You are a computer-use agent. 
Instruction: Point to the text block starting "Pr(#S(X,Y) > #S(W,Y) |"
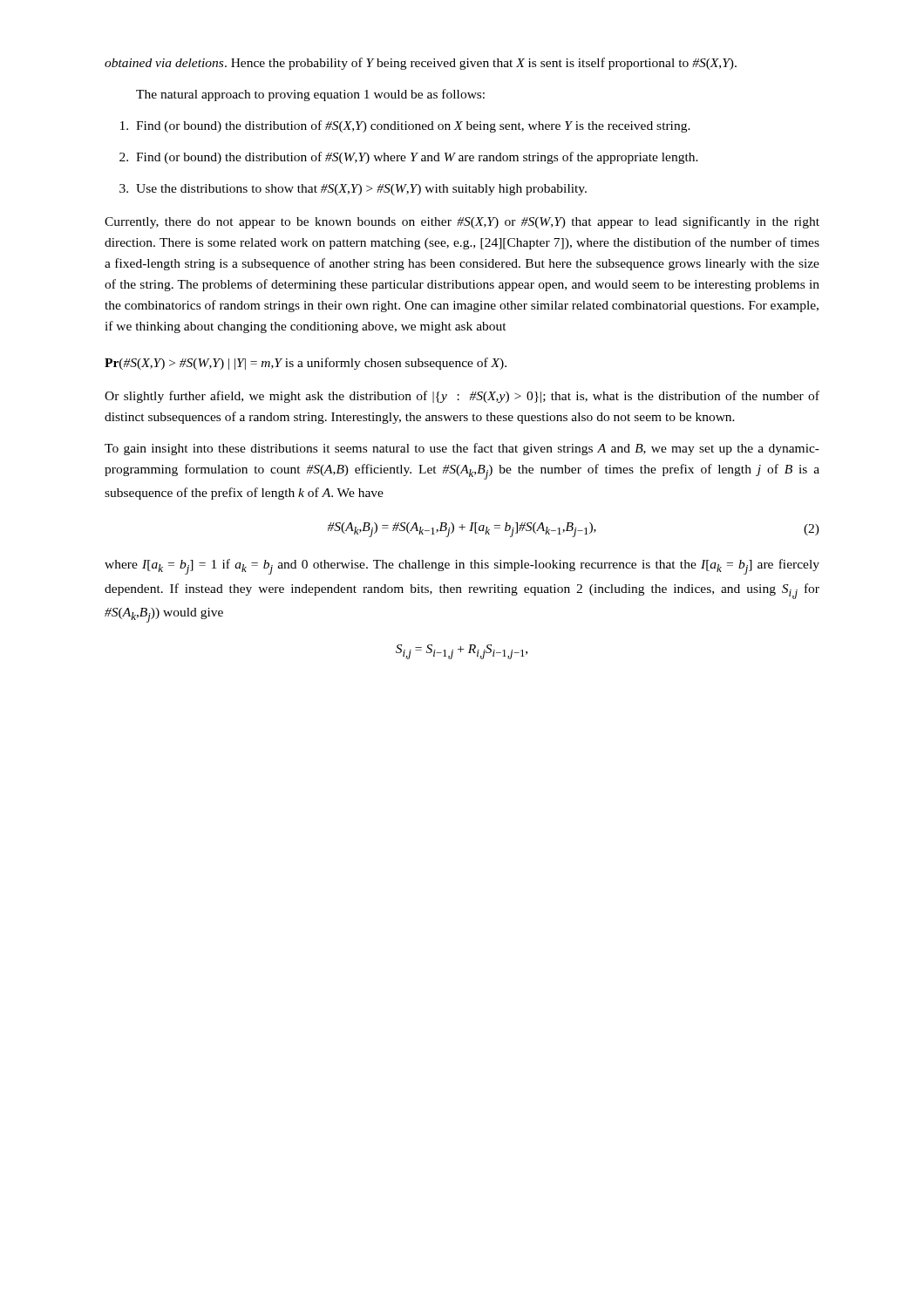pos(462,363)
